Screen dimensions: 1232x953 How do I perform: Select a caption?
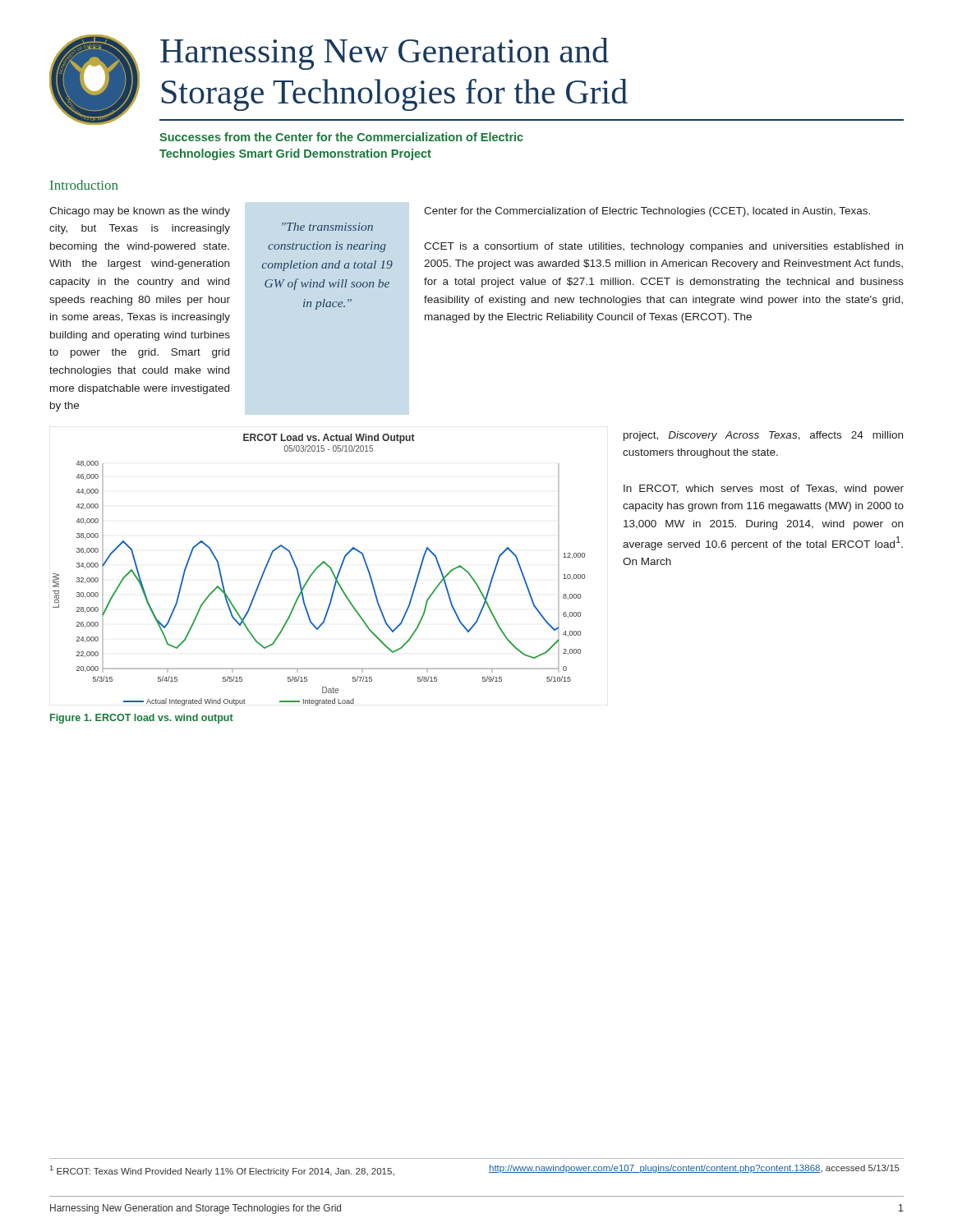(x=141, y=718)
